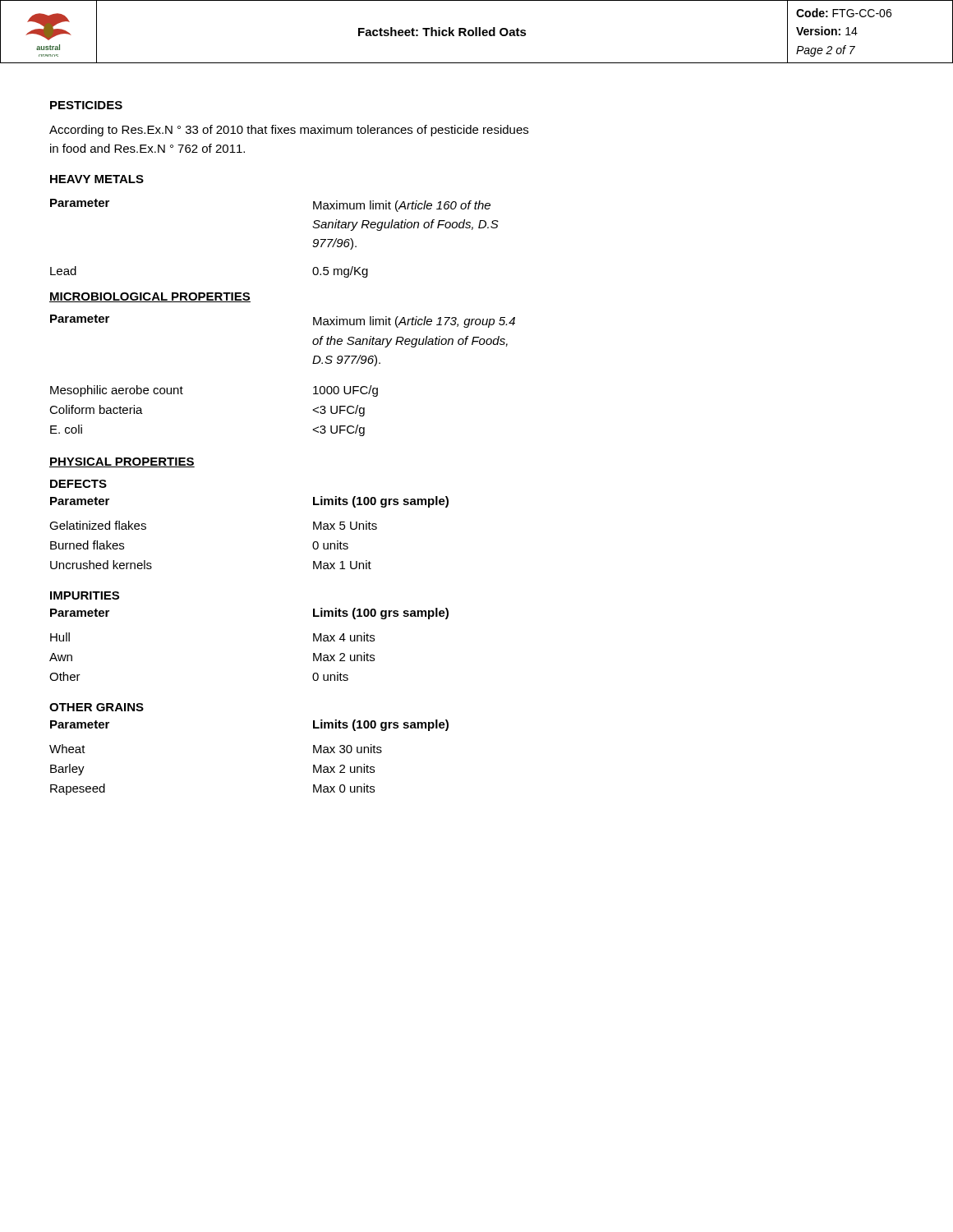Click on the section header containing "MICROBIOLOGICAL PROPERTIES"
The image size is (953, 1232).
[x=150, y=296]
